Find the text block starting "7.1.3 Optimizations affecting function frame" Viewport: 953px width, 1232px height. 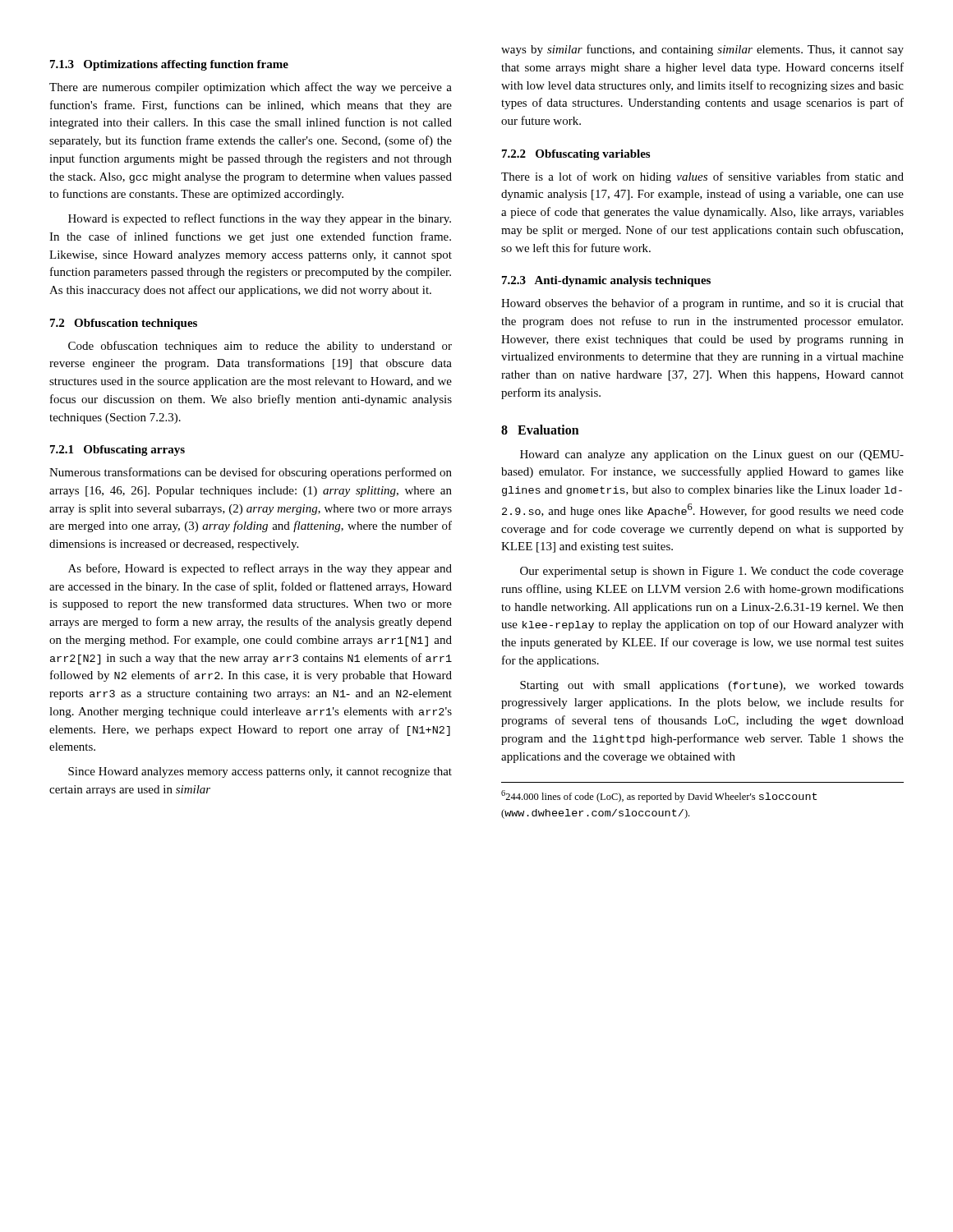tap(169, 64)
